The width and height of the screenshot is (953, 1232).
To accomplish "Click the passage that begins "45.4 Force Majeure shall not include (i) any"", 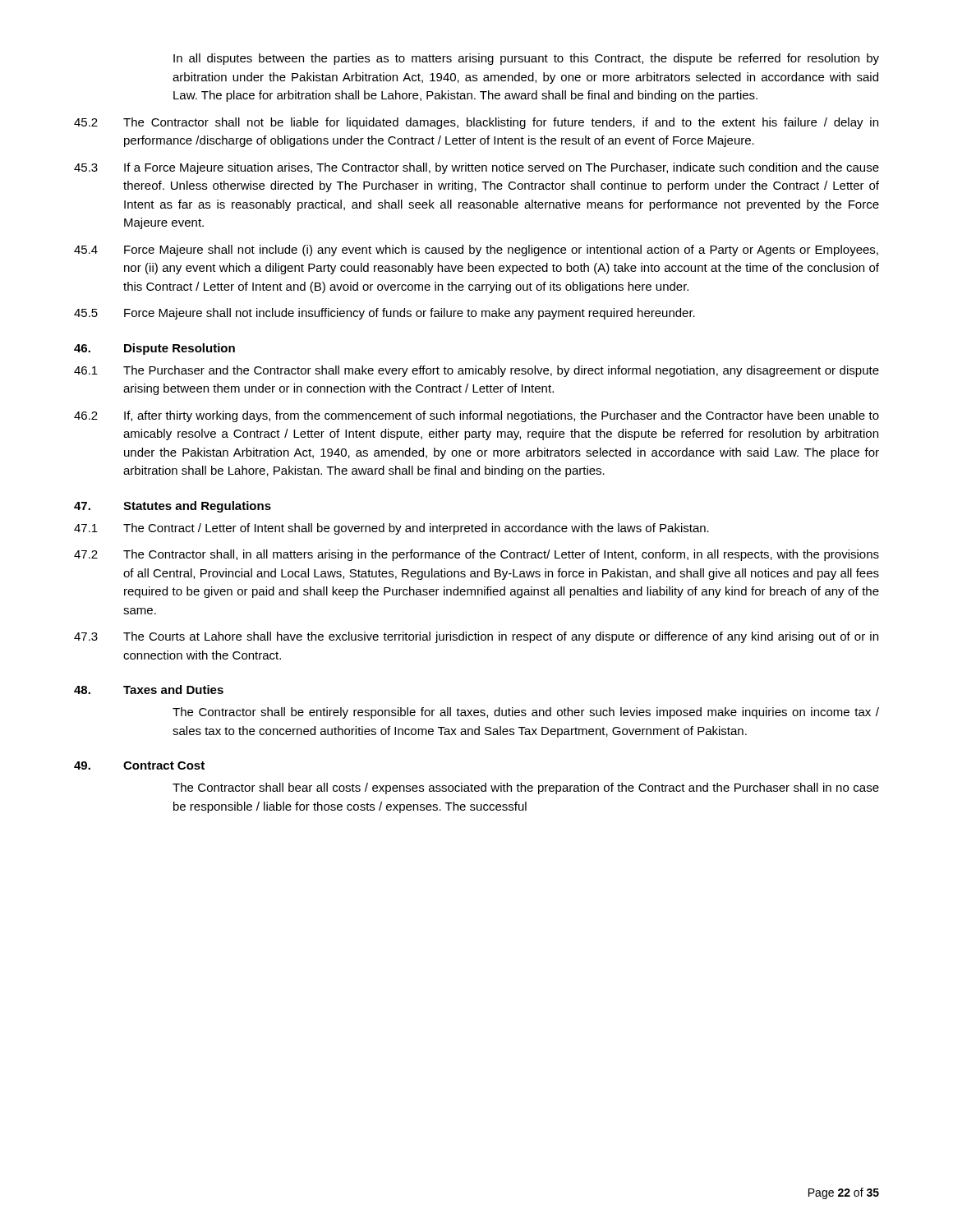I will [476, 268].
